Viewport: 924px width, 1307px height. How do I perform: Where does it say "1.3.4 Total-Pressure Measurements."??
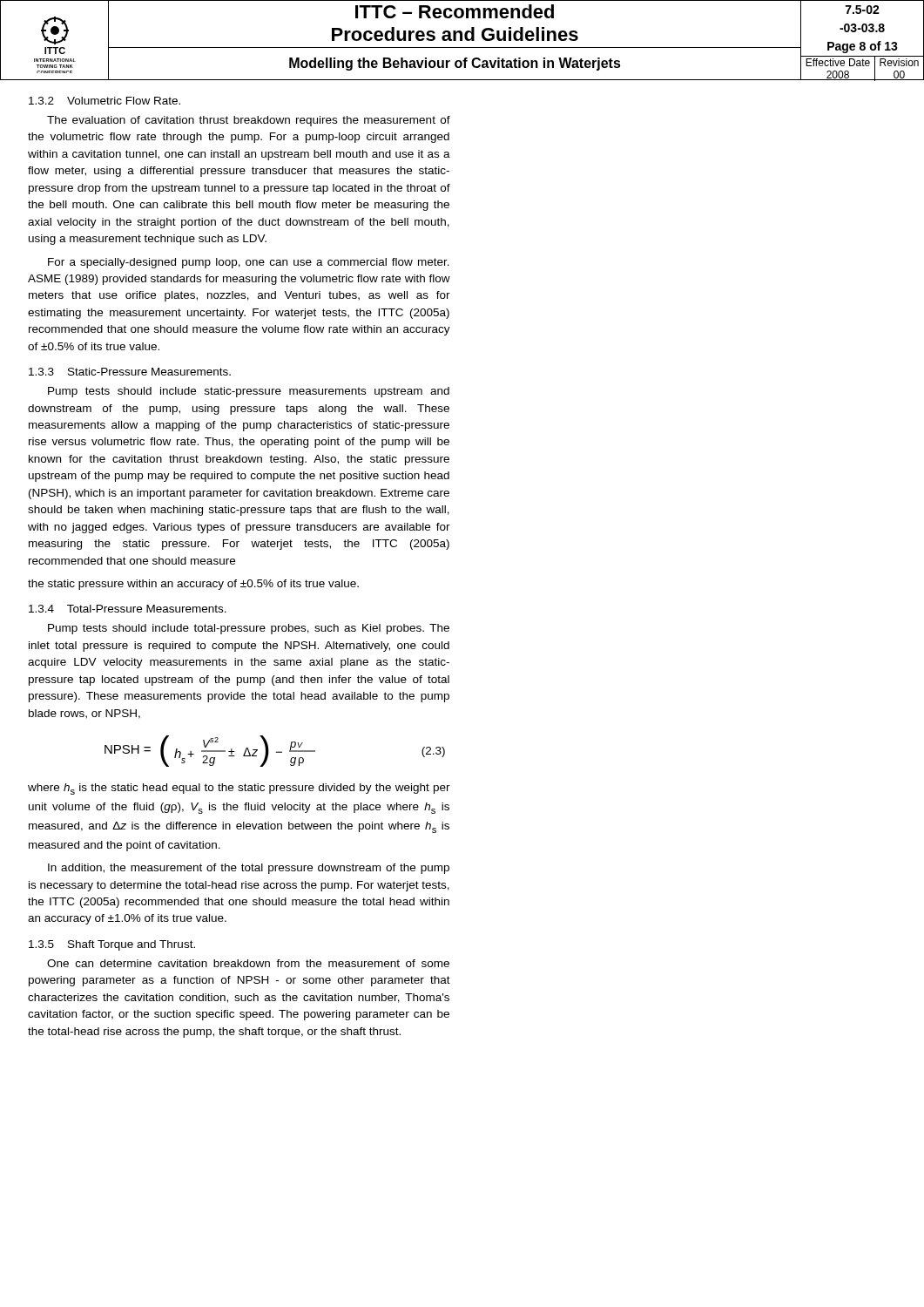click(127, 609)
